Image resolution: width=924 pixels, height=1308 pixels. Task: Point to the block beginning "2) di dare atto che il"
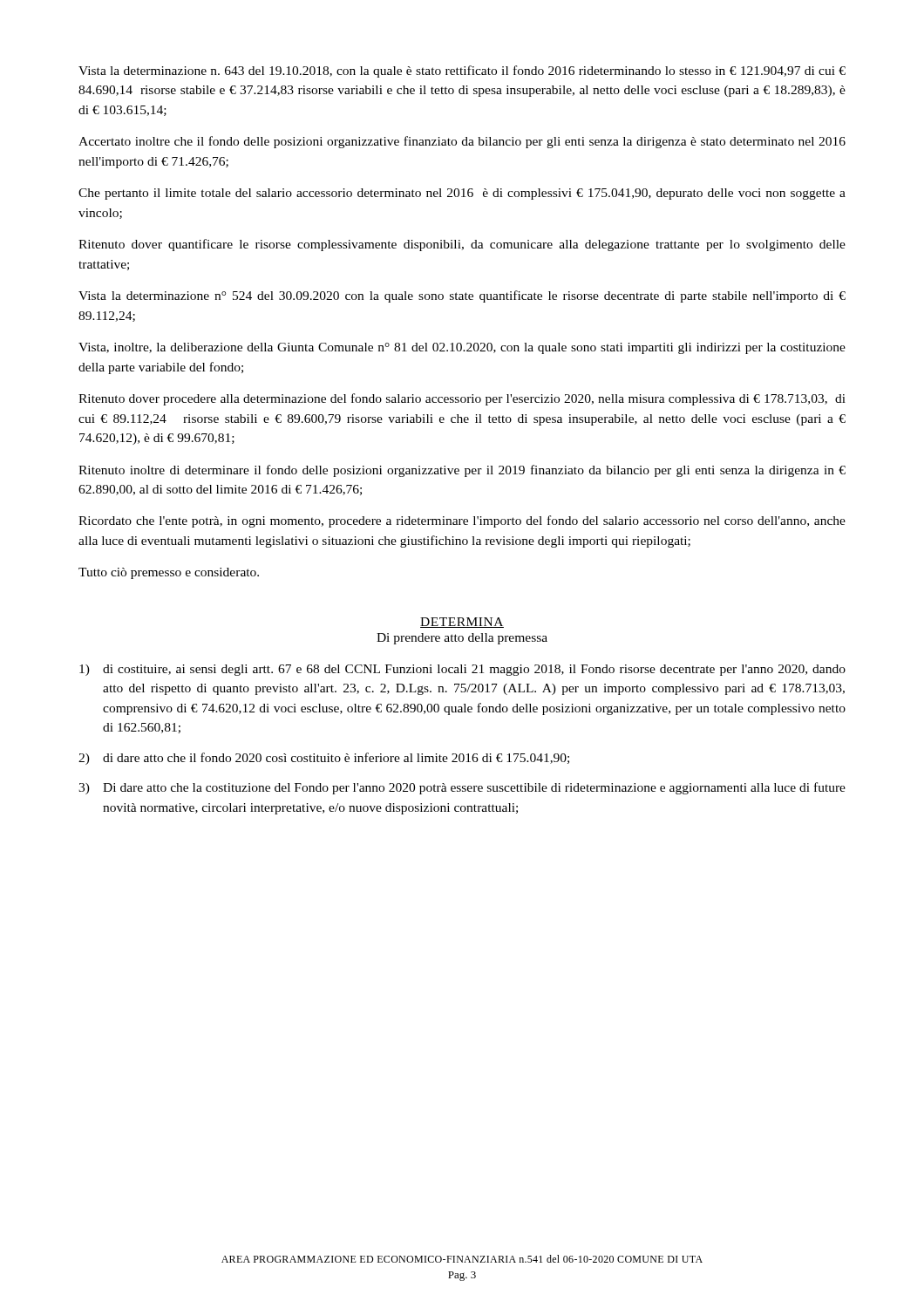462,758
